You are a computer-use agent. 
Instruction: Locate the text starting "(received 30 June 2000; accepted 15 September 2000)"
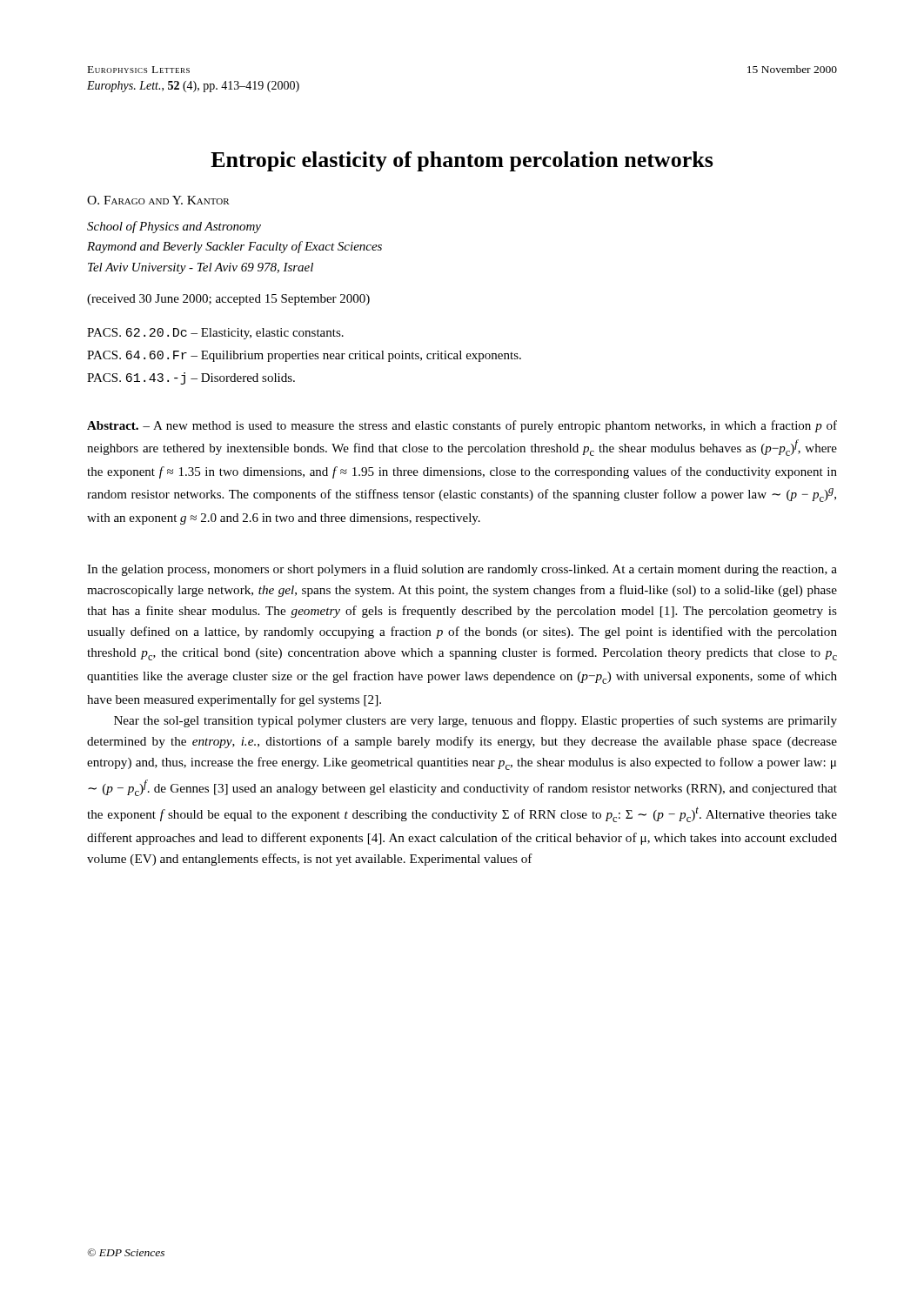229,298
